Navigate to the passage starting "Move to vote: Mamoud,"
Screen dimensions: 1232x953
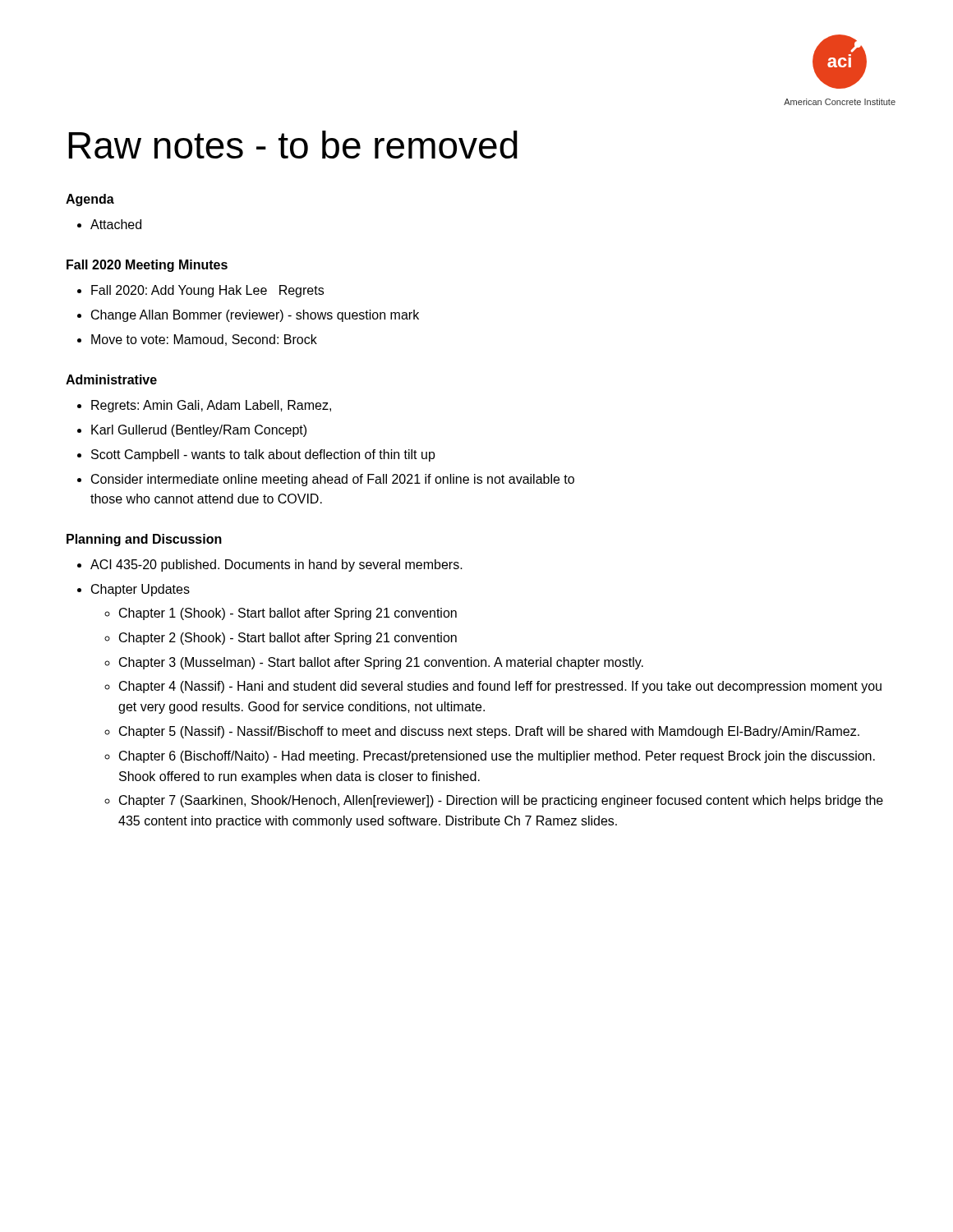(x=204, y=340)
